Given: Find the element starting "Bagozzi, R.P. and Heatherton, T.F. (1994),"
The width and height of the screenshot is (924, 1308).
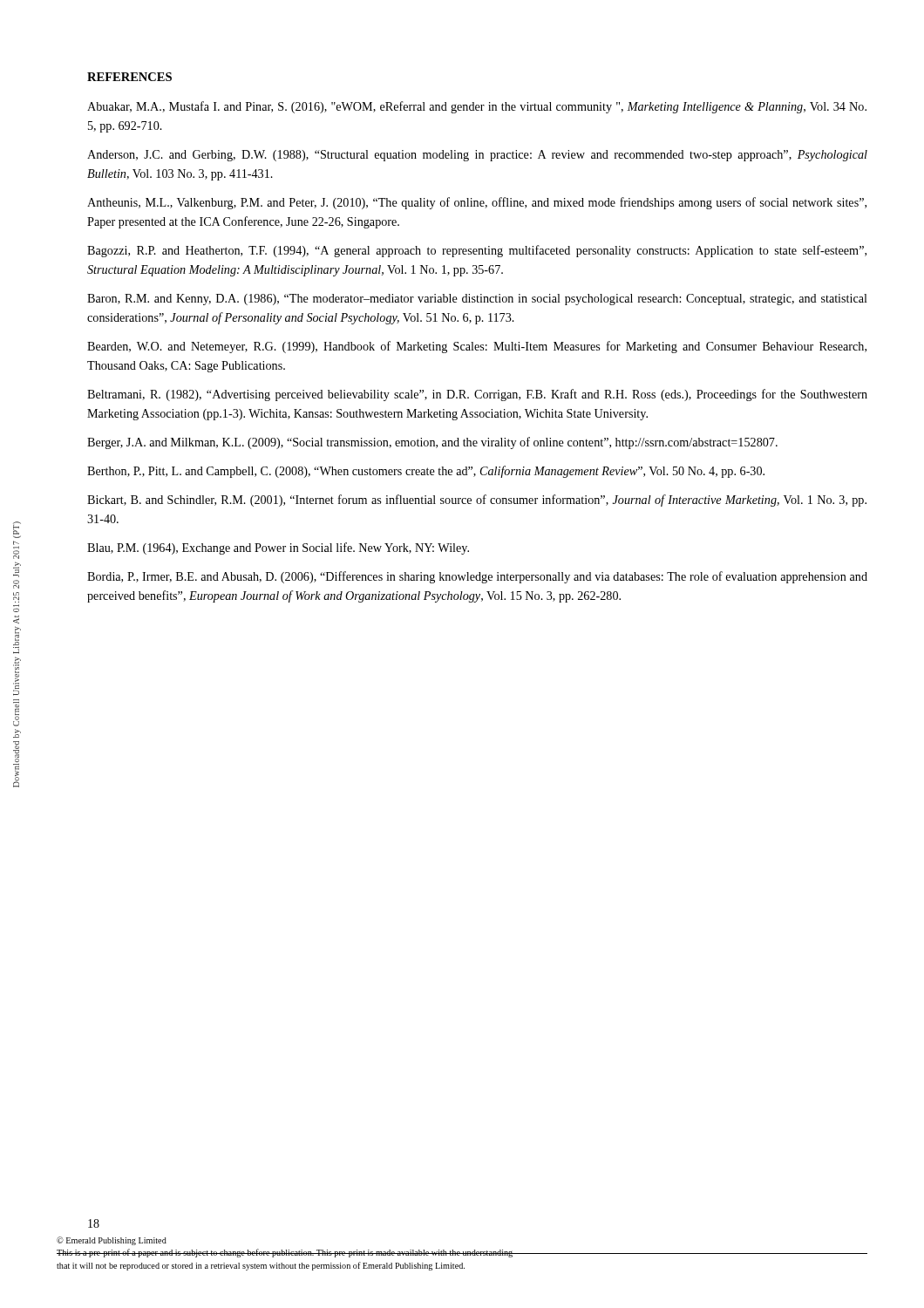Looking at the screenshot, I should tap(477, 260).
